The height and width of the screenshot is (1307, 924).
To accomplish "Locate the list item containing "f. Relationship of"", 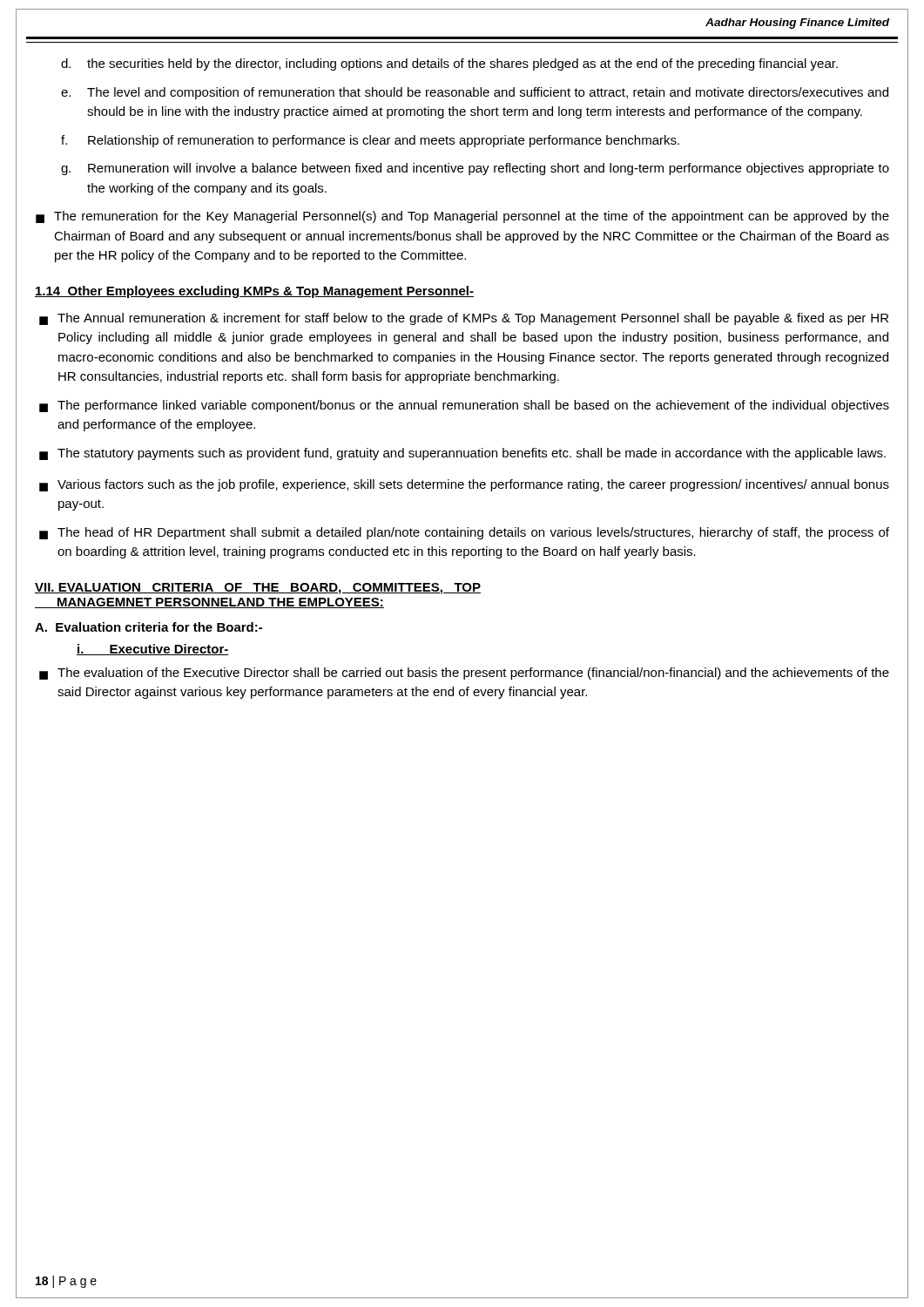I will 462,140.
